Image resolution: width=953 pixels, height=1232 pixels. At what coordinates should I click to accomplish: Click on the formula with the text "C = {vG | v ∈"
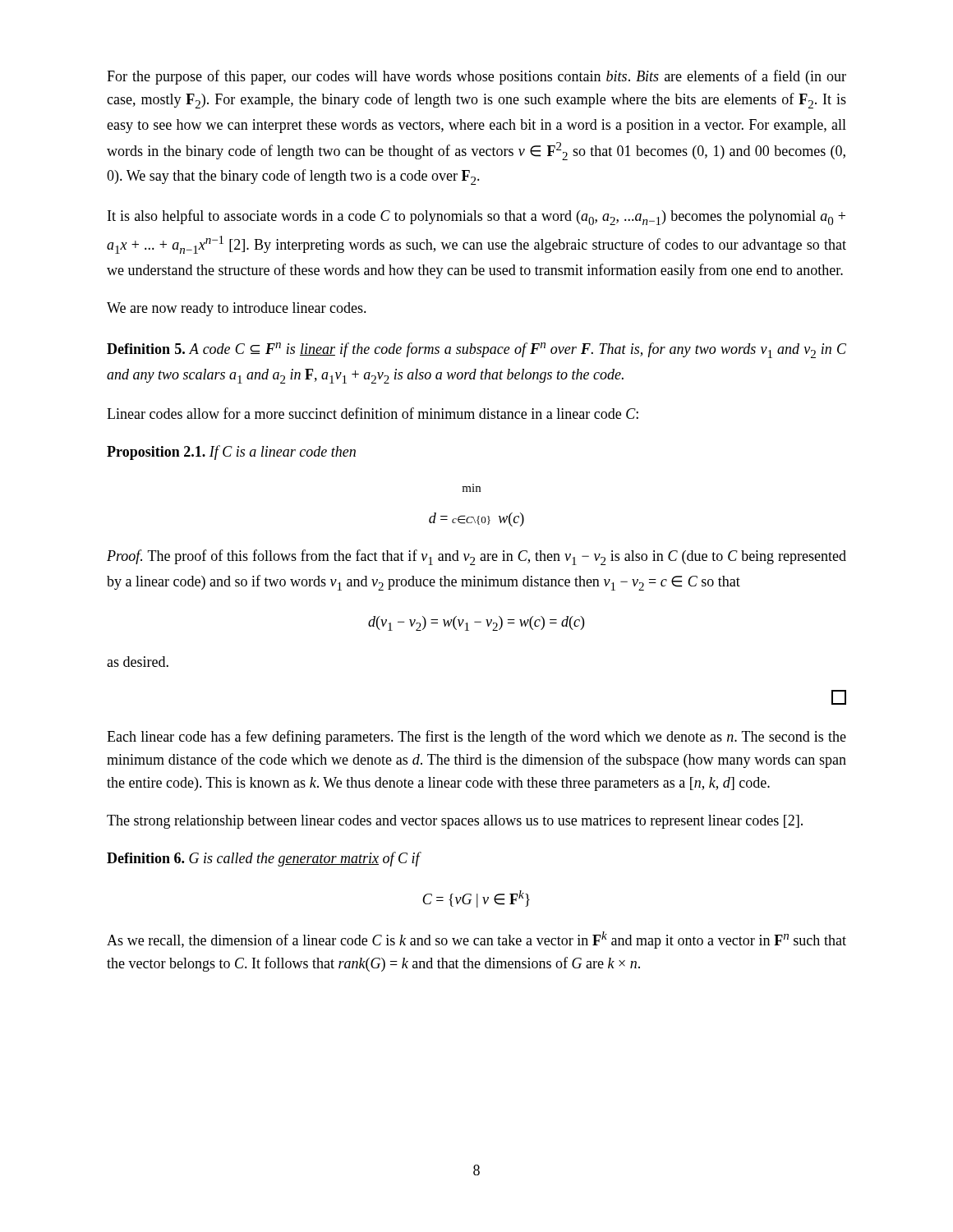point(476,898)
